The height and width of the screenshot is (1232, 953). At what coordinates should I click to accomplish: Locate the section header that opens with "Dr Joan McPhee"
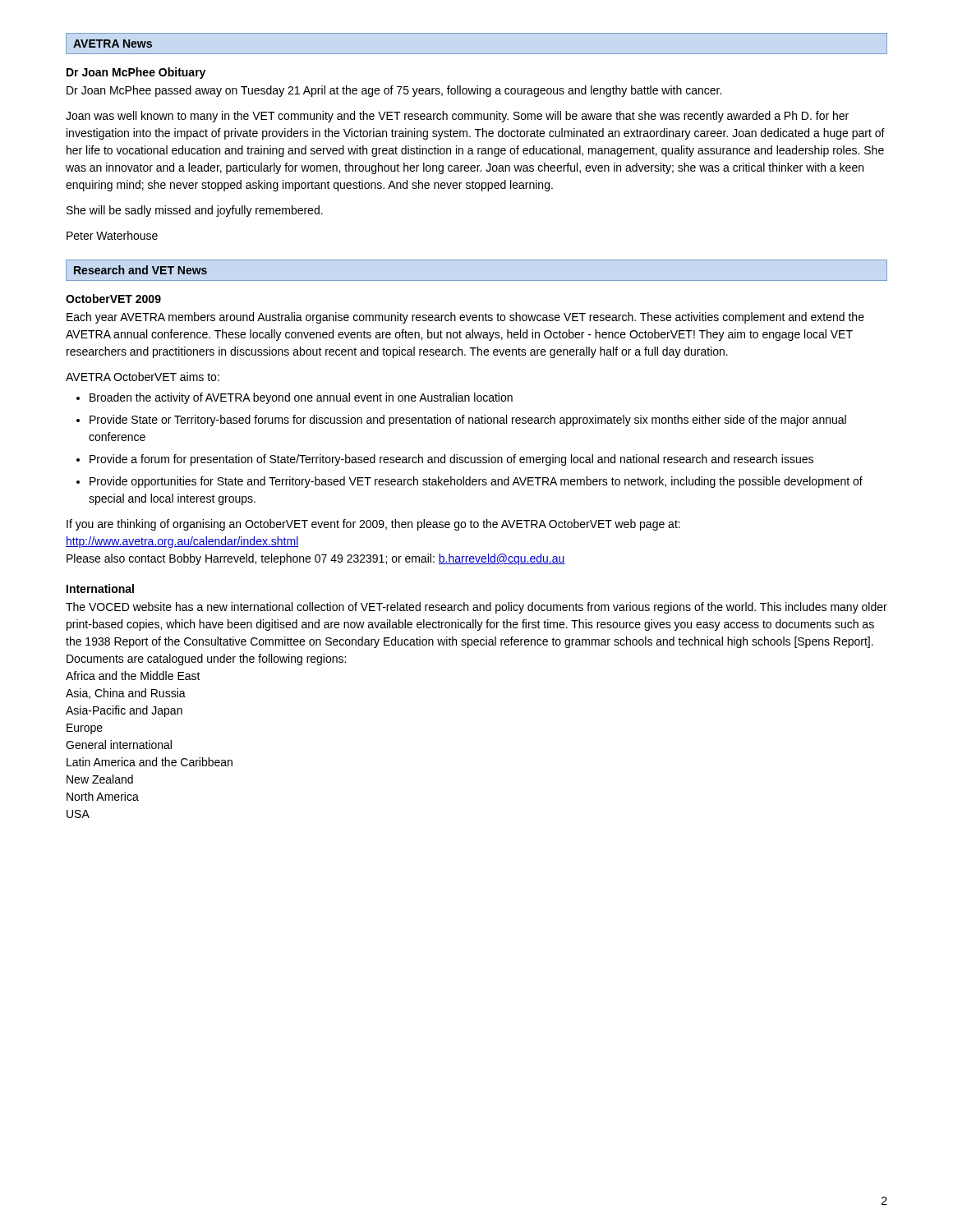[x=136, y=72]
